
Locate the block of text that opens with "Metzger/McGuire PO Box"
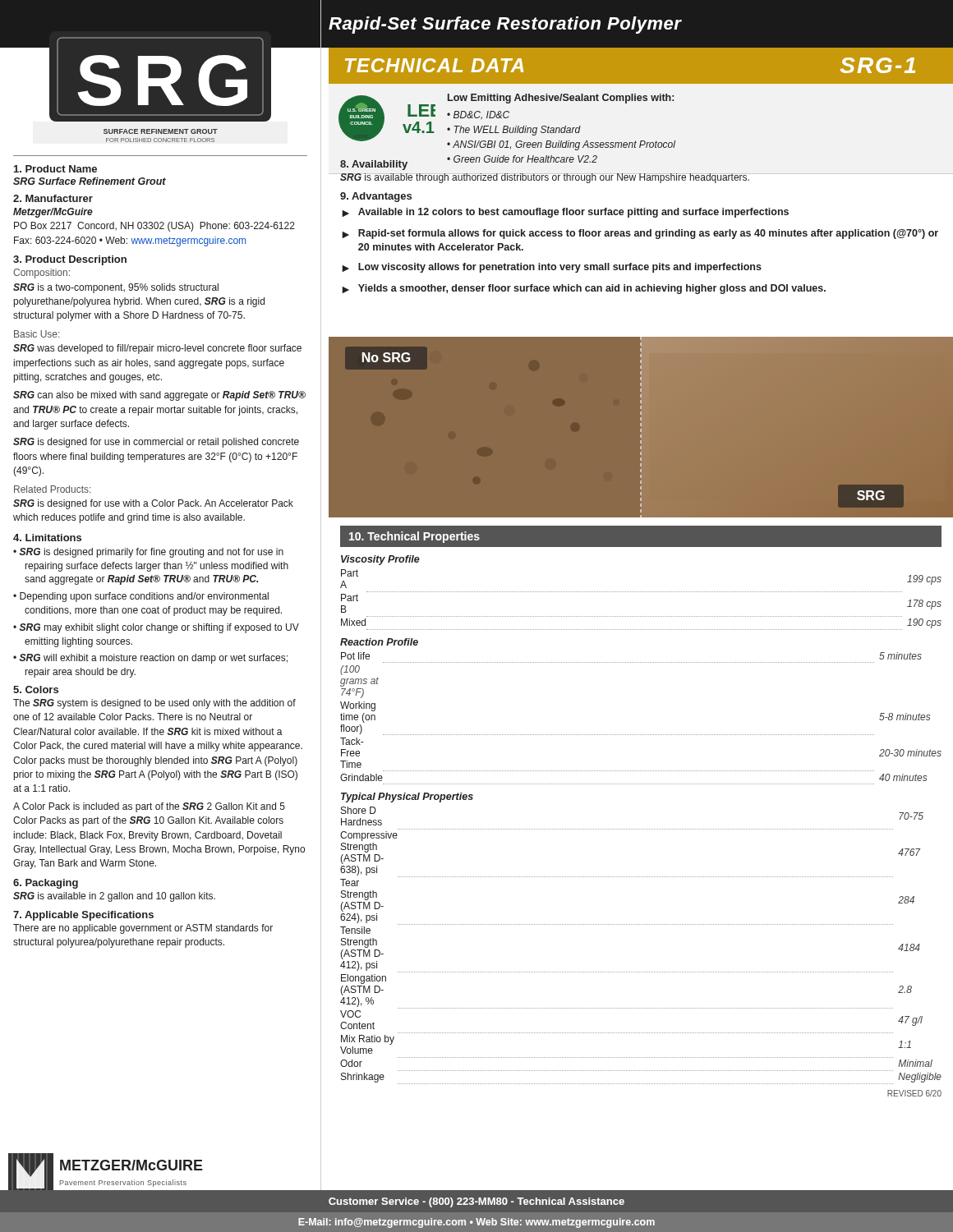[x=154, y=226]
